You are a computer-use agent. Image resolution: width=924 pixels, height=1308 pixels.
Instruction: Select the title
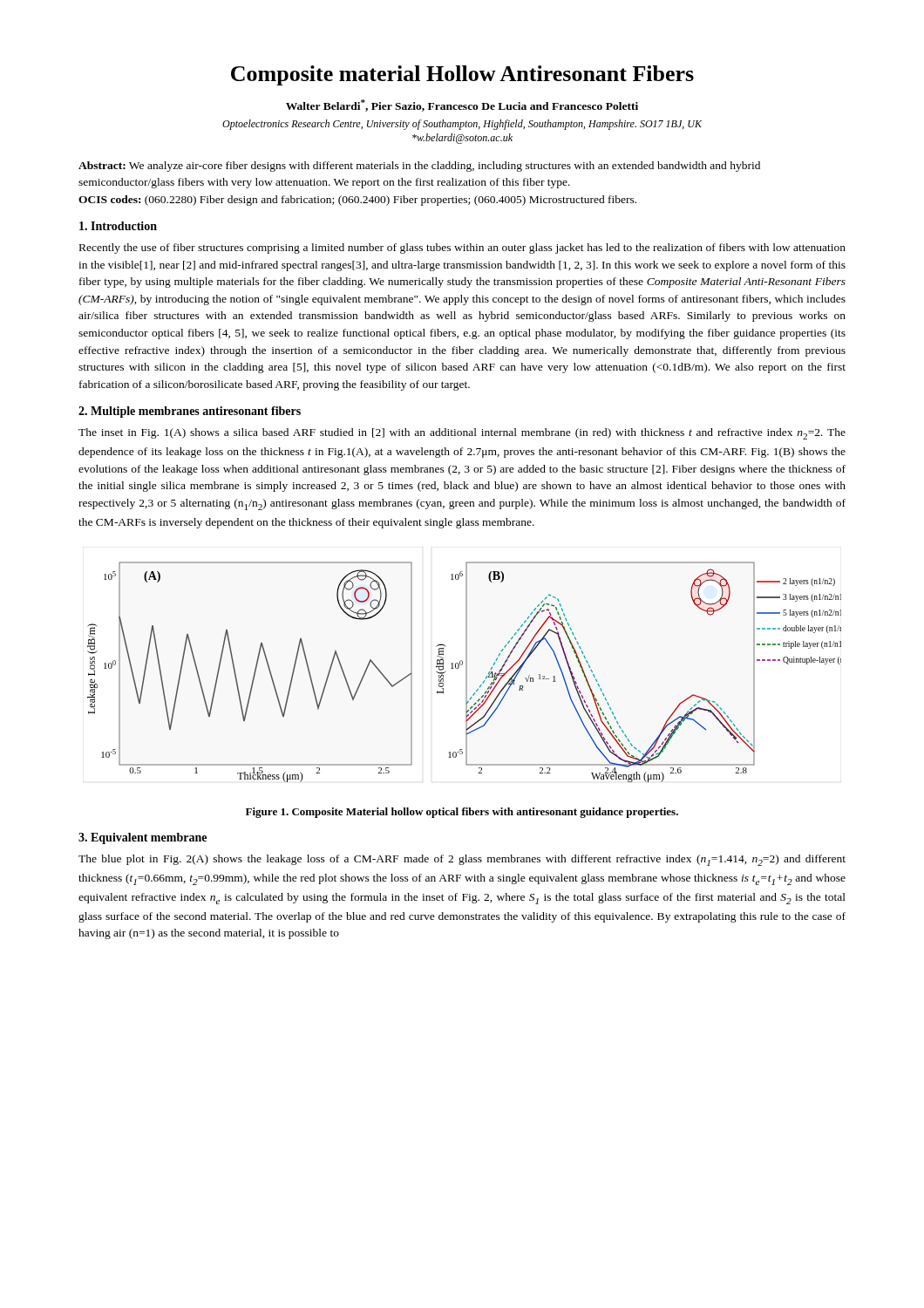[462, 74]
